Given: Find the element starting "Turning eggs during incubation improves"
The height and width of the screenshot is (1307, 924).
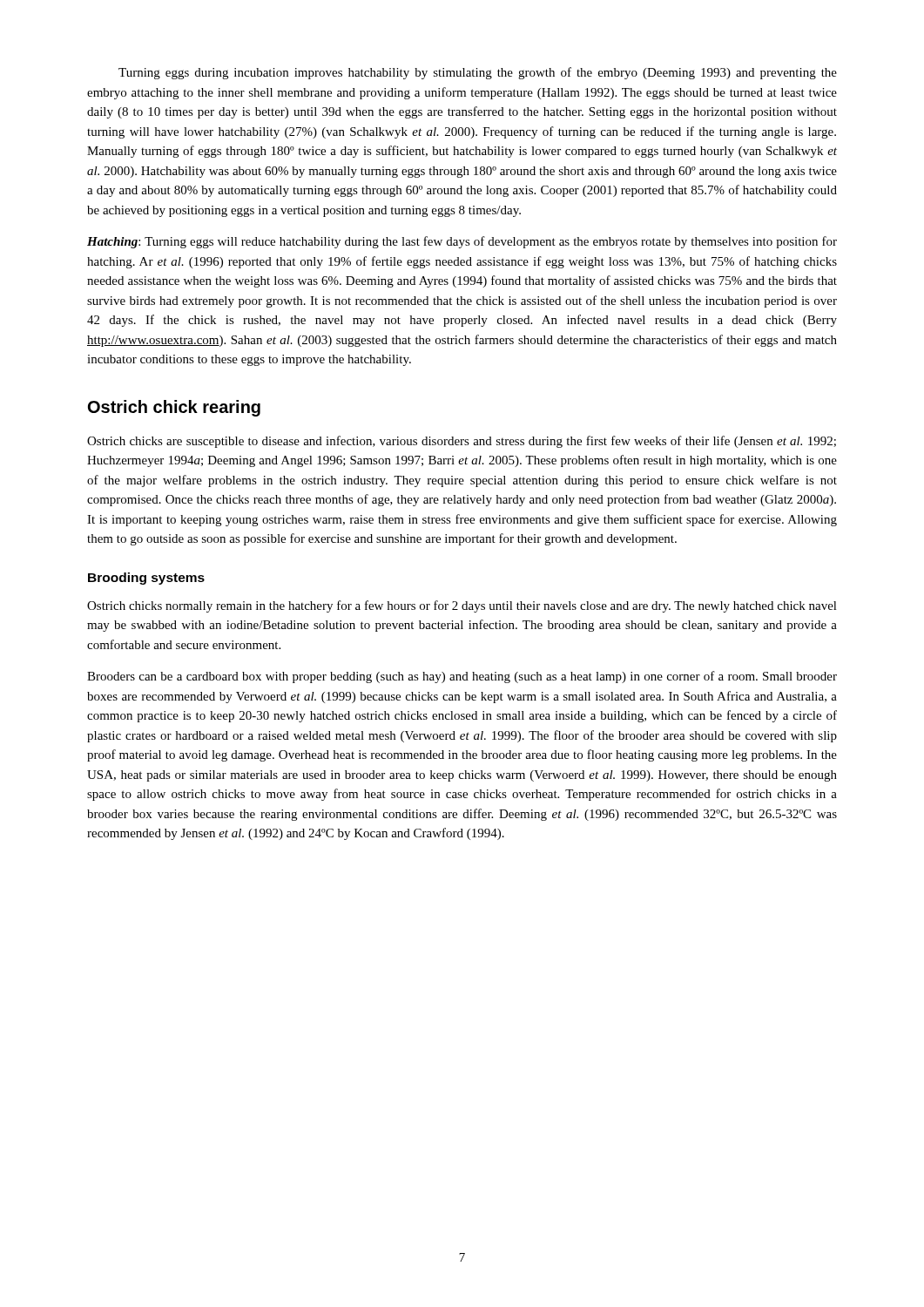Looking at the screenshot, I should [x=462, y=141].
